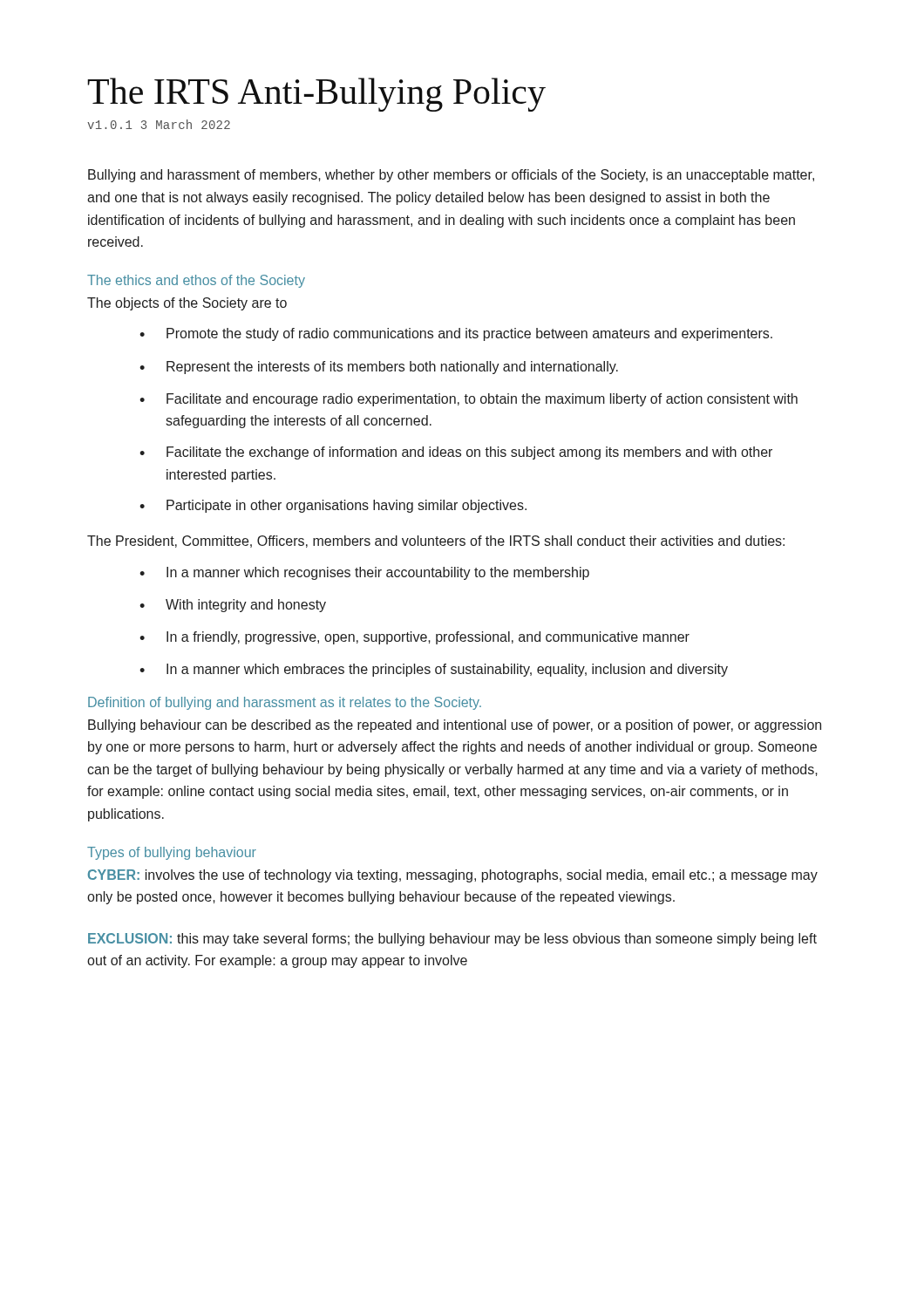Navigate to the passage starting "• Represent the interests of its"
924x1308 pixels.
coord(488,367)
